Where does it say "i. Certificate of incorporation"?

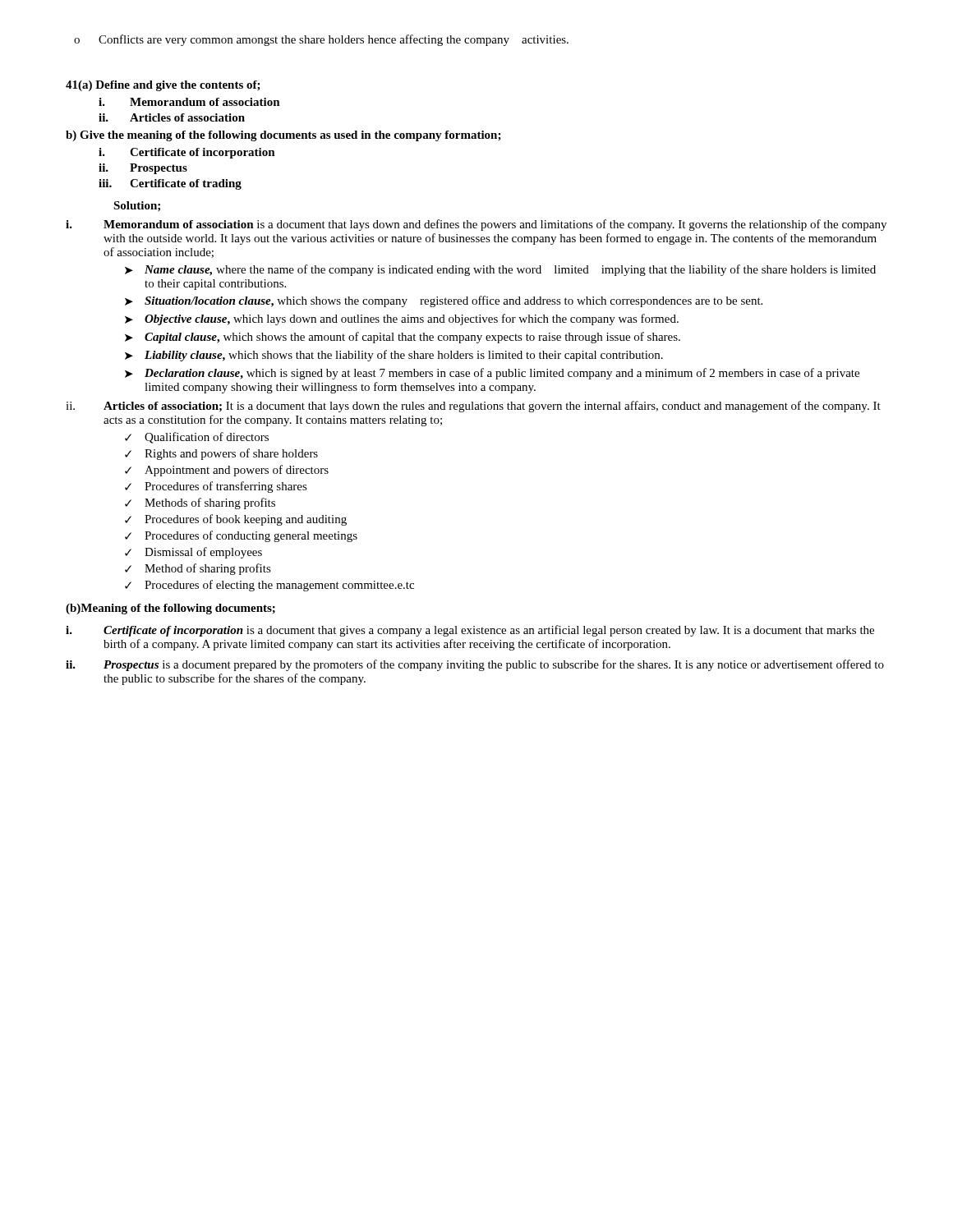(187, 152)
